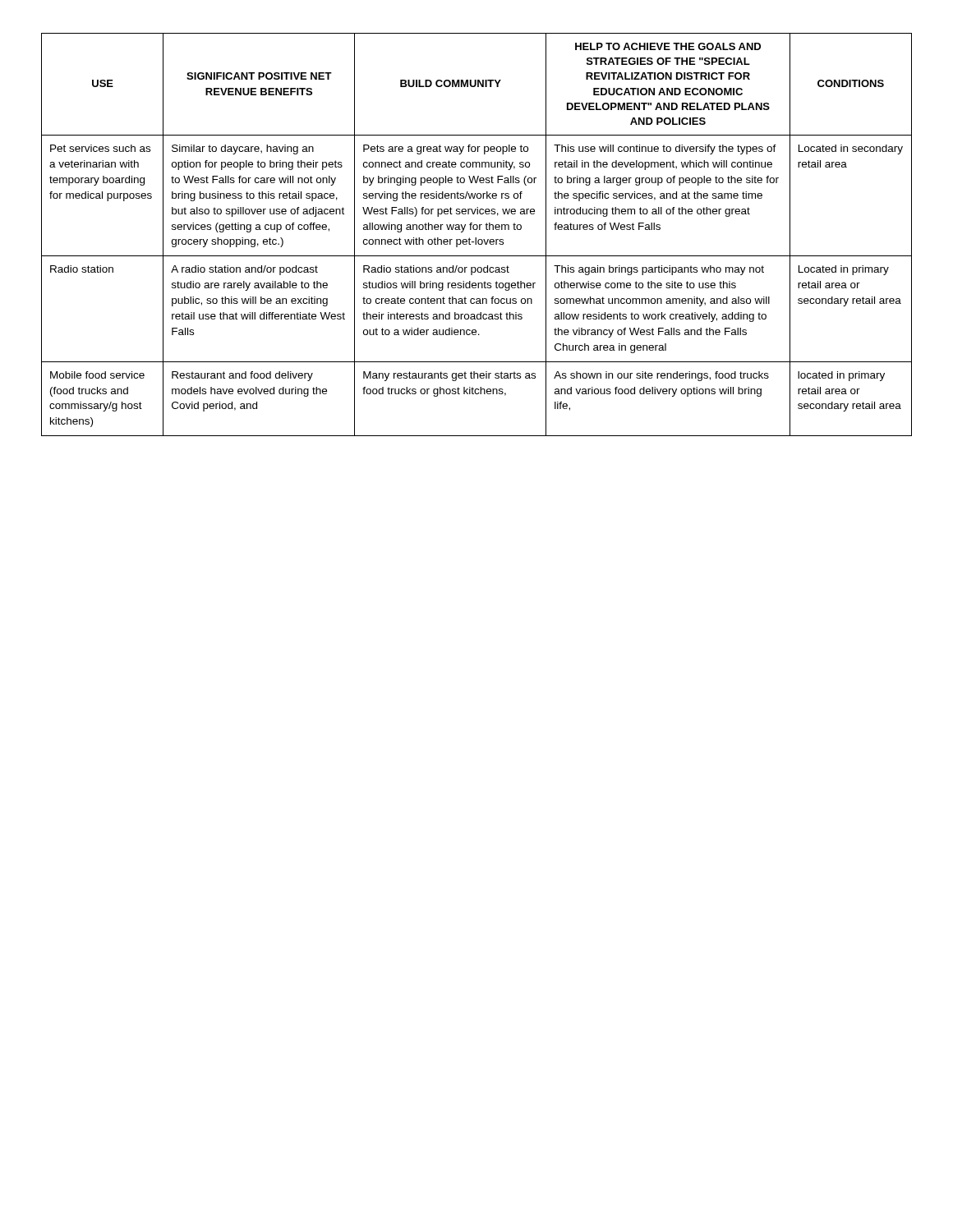Locate the table
The width and height of the screenshot is (953, 1232).
476,235
